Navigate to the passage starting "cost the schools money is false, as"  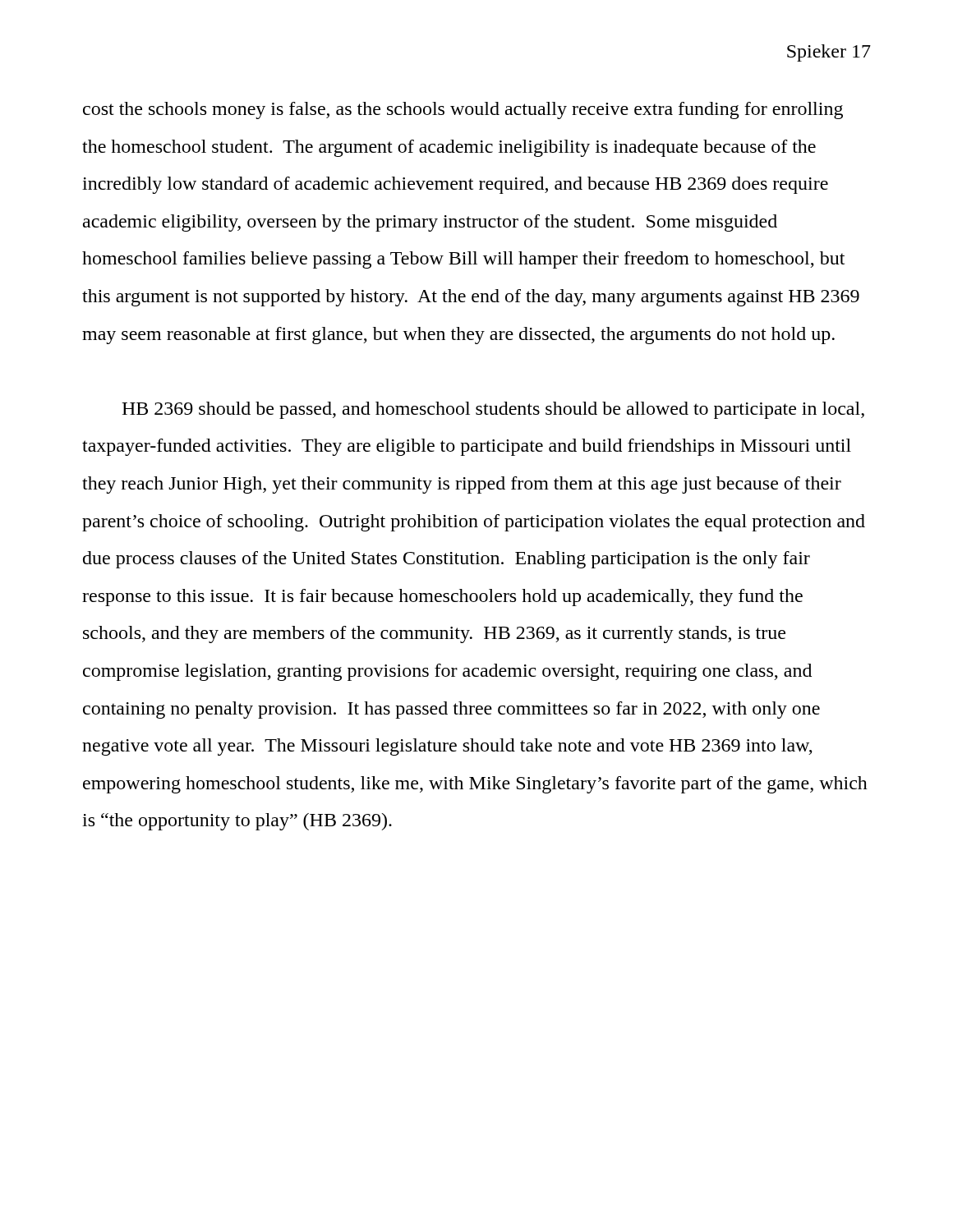pos(463,110)
